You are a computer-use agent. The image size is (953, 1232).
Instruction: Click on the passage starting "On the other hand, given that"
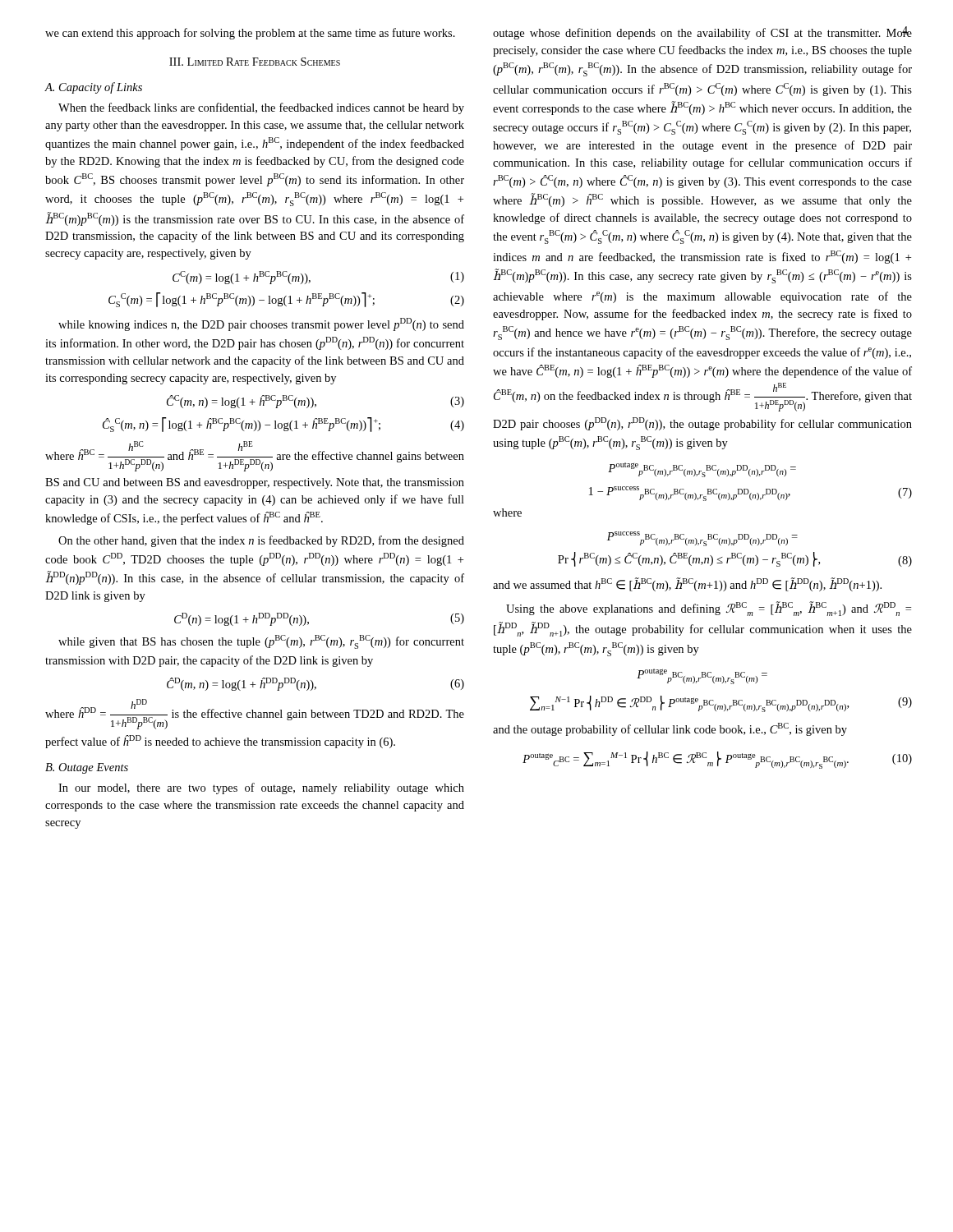[x=255, y=568]
